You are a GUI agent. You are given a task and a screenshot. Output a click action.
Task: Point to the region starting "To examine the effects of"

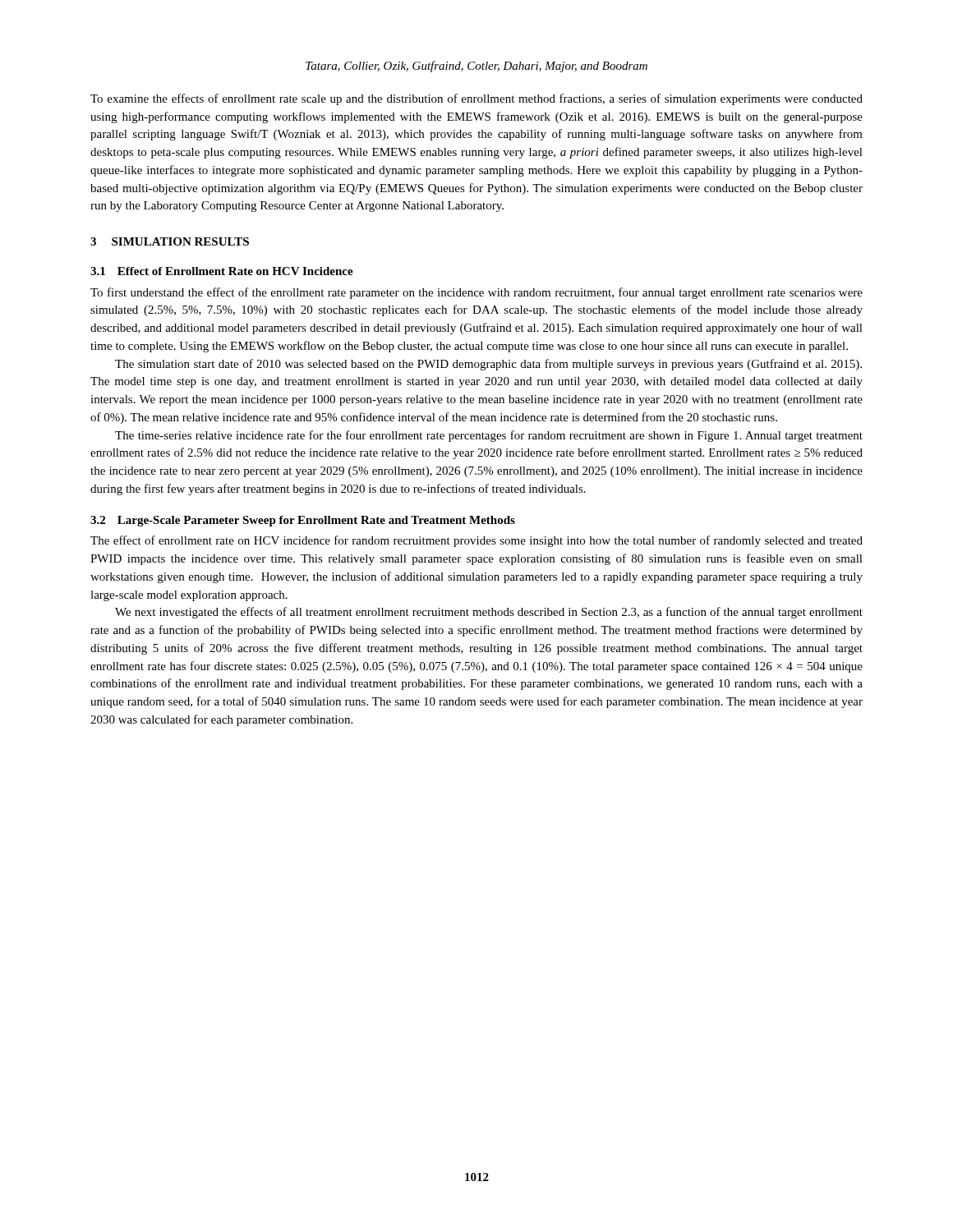(476, 153)
